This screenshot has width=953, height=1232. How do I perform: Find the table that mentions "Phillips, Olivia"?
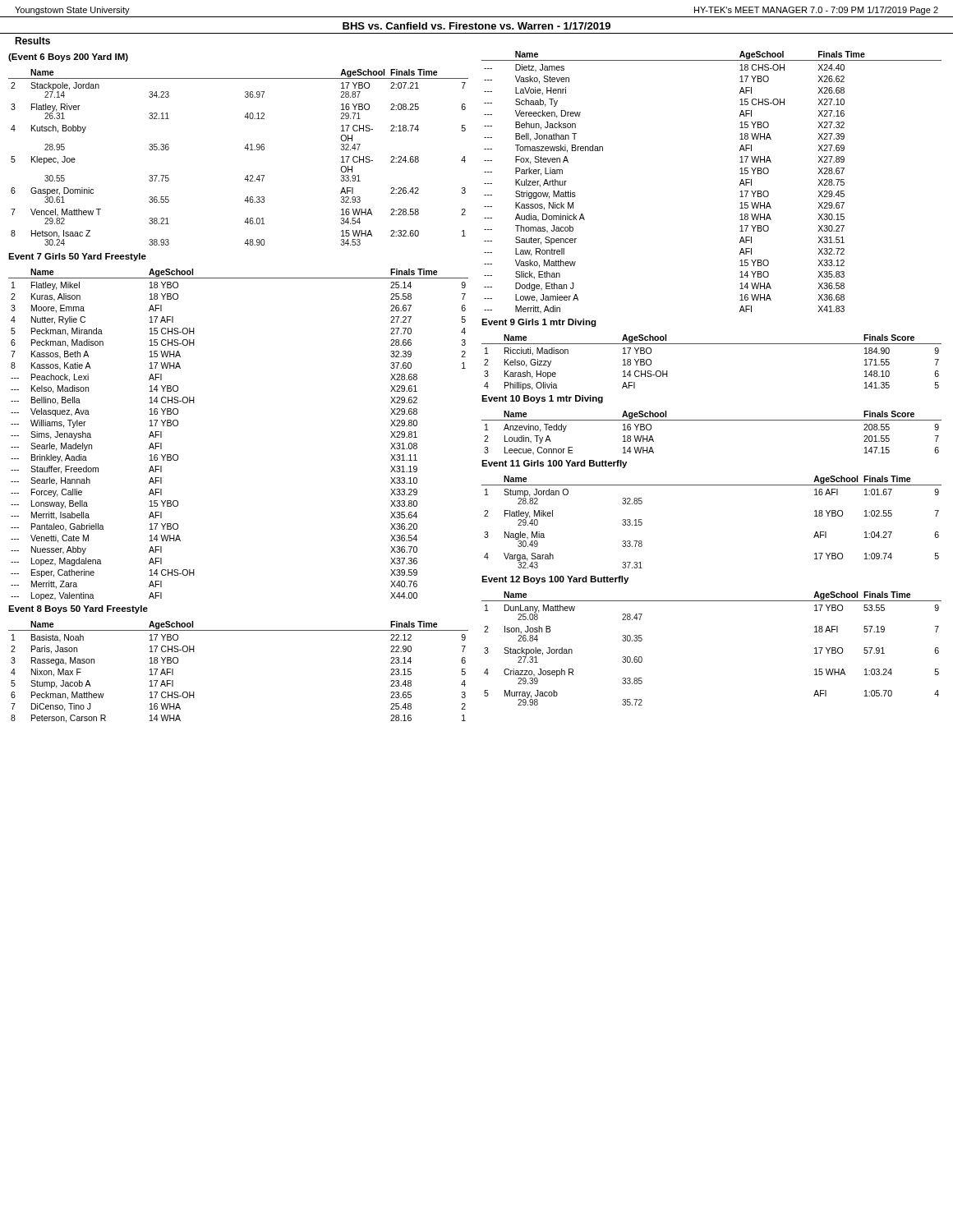point(711,361)
